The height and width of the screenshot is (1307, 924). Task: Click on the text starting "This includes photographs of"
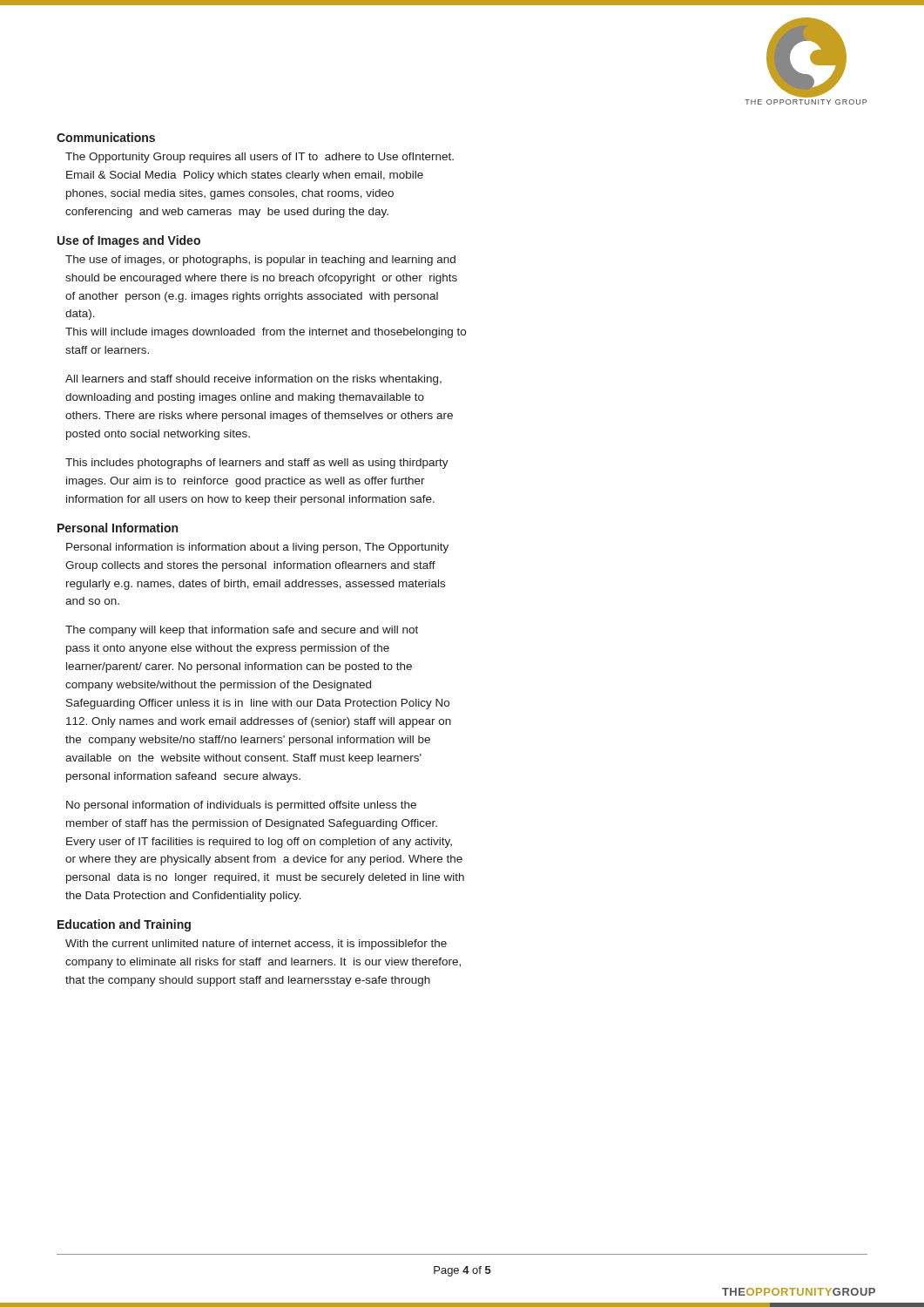click(257, 480)
